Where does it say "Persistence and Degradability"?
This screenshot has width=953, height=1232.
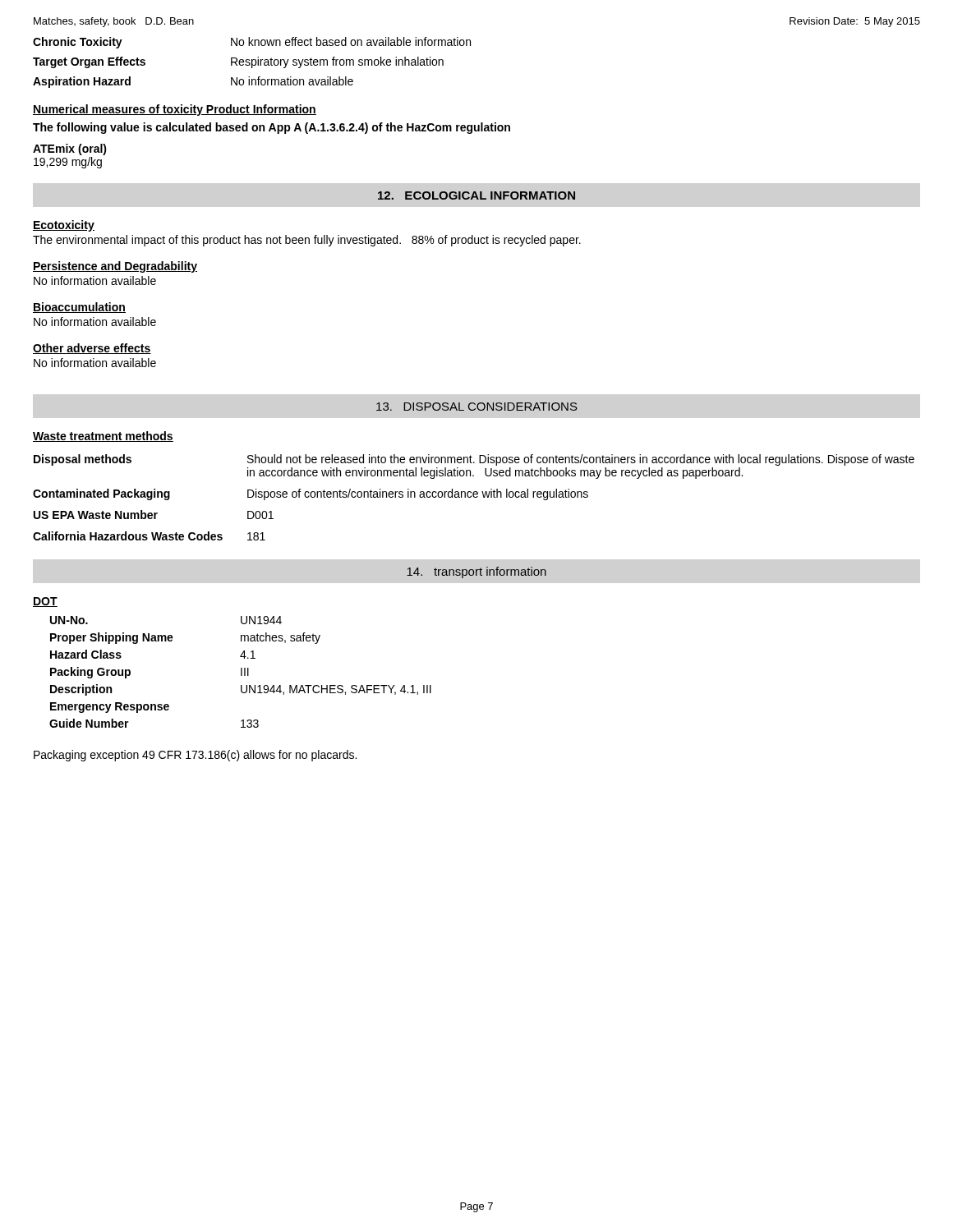click(115, 266)
